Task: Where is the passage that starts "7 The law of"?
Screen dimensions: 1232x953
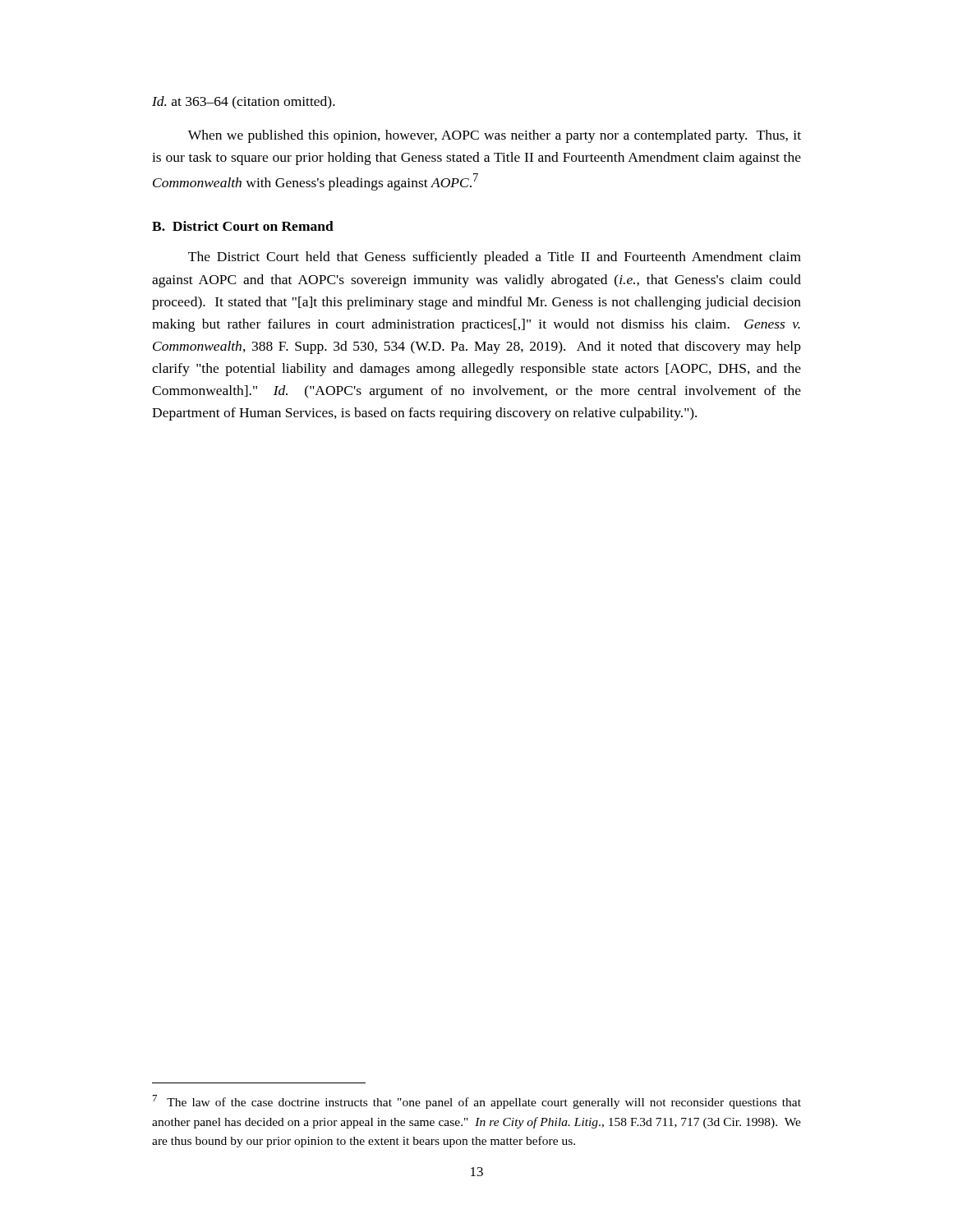Action: (x=476, y=1120)
